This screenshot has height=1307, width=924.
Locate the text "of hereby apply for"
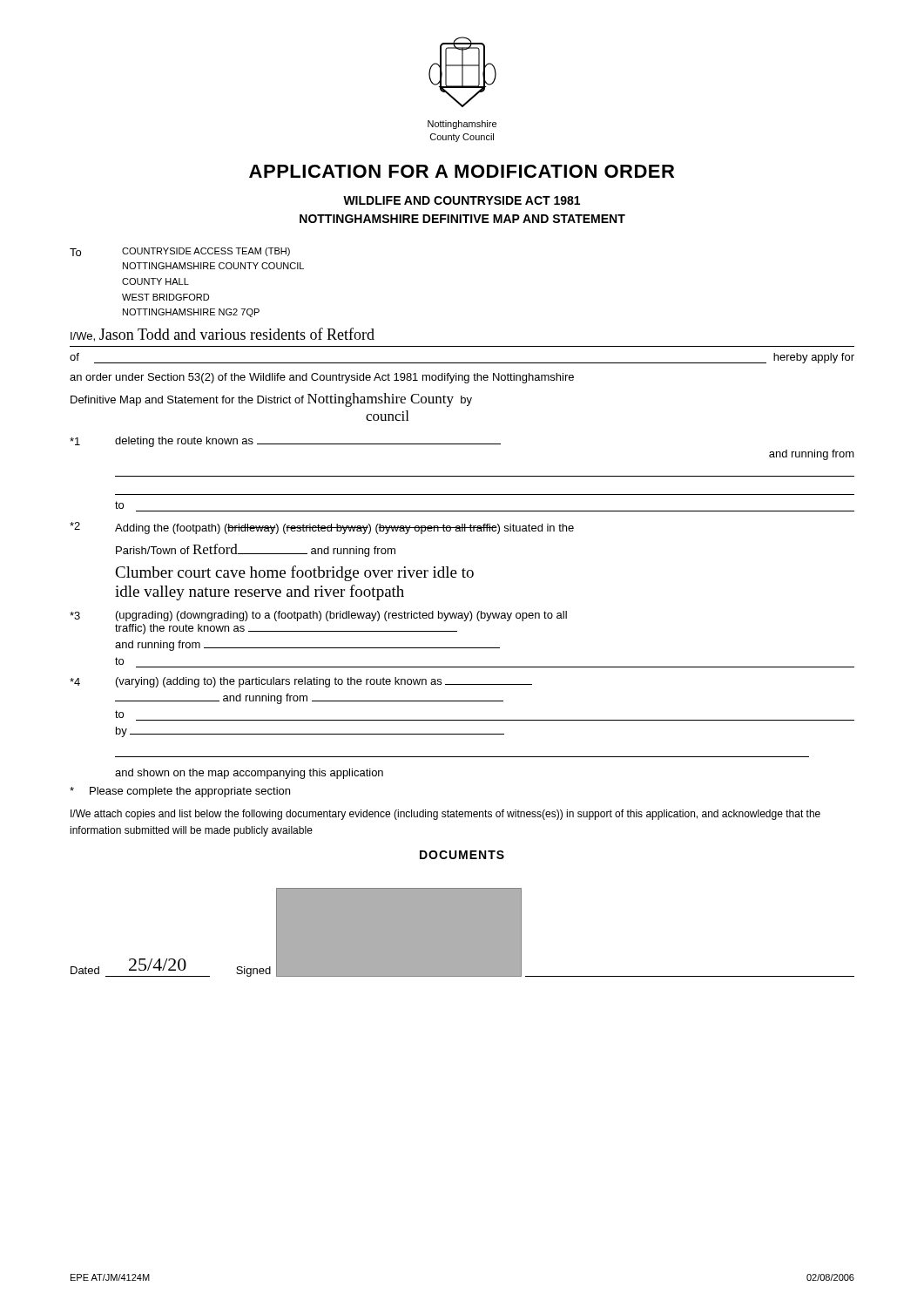pos(462,357)
